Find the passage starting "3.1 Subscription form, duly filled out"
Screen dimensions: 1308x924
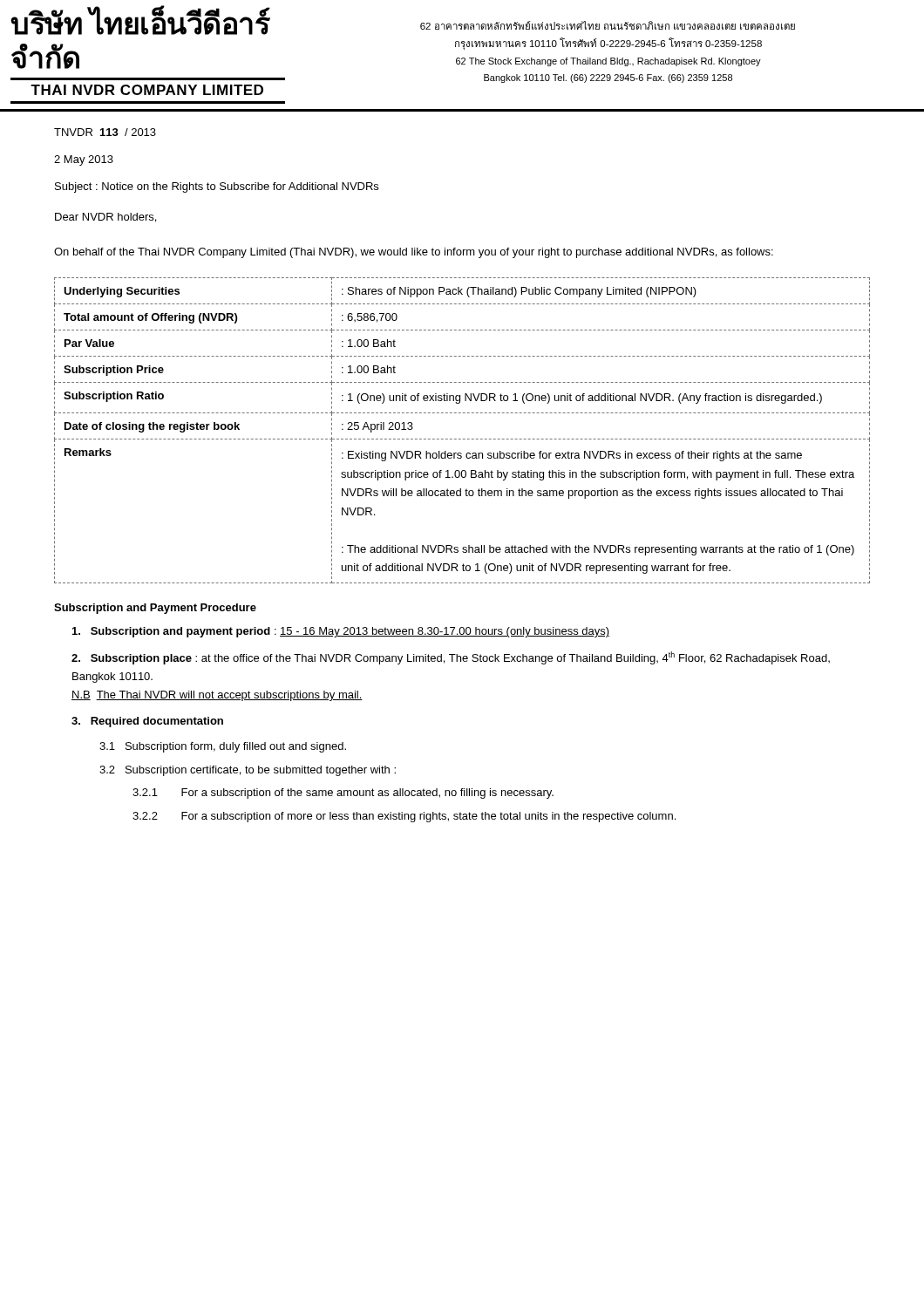tap(223, 746)
